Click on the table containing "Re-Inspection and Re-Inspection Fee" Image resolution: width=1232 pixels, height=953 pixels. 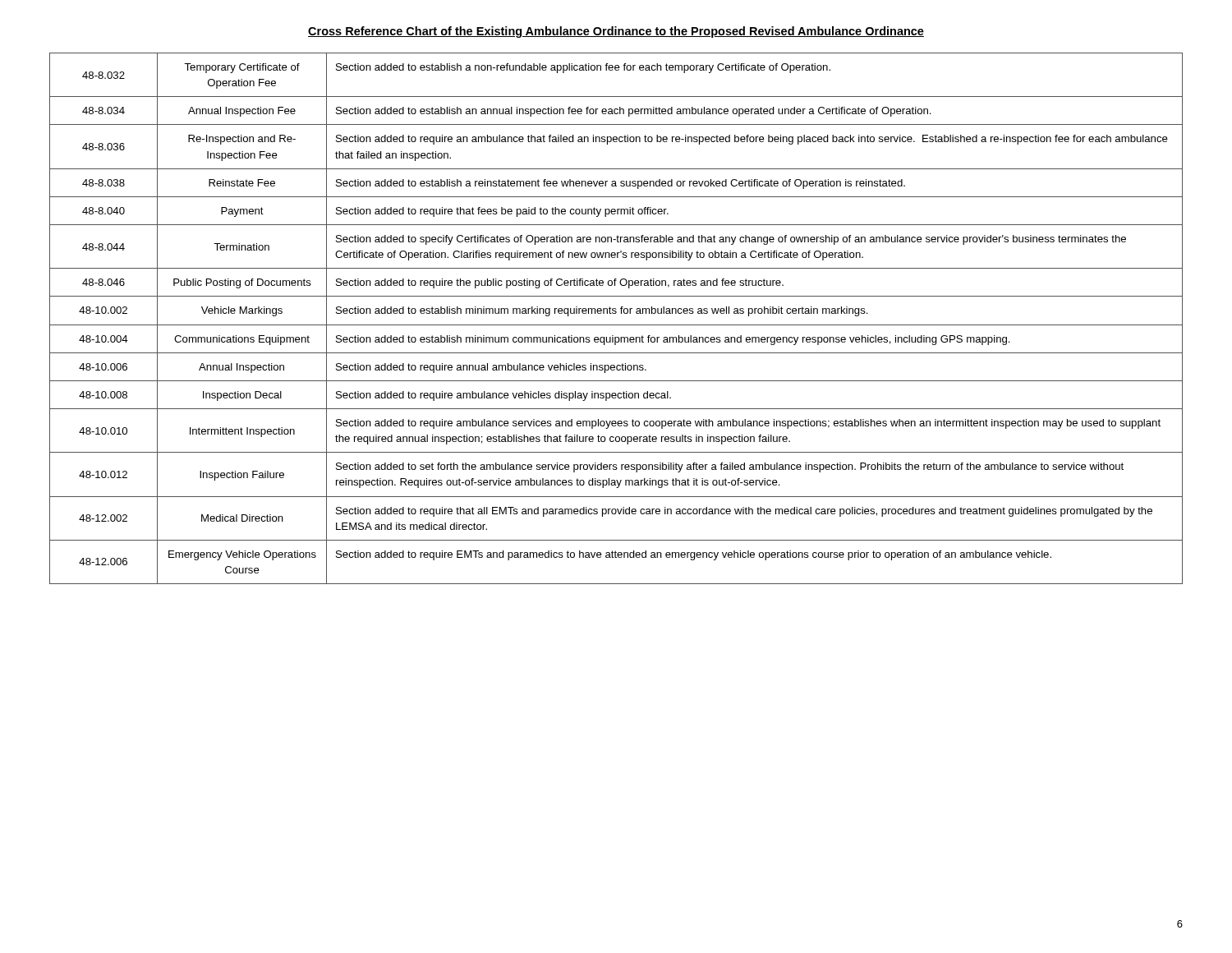[616, 318]
